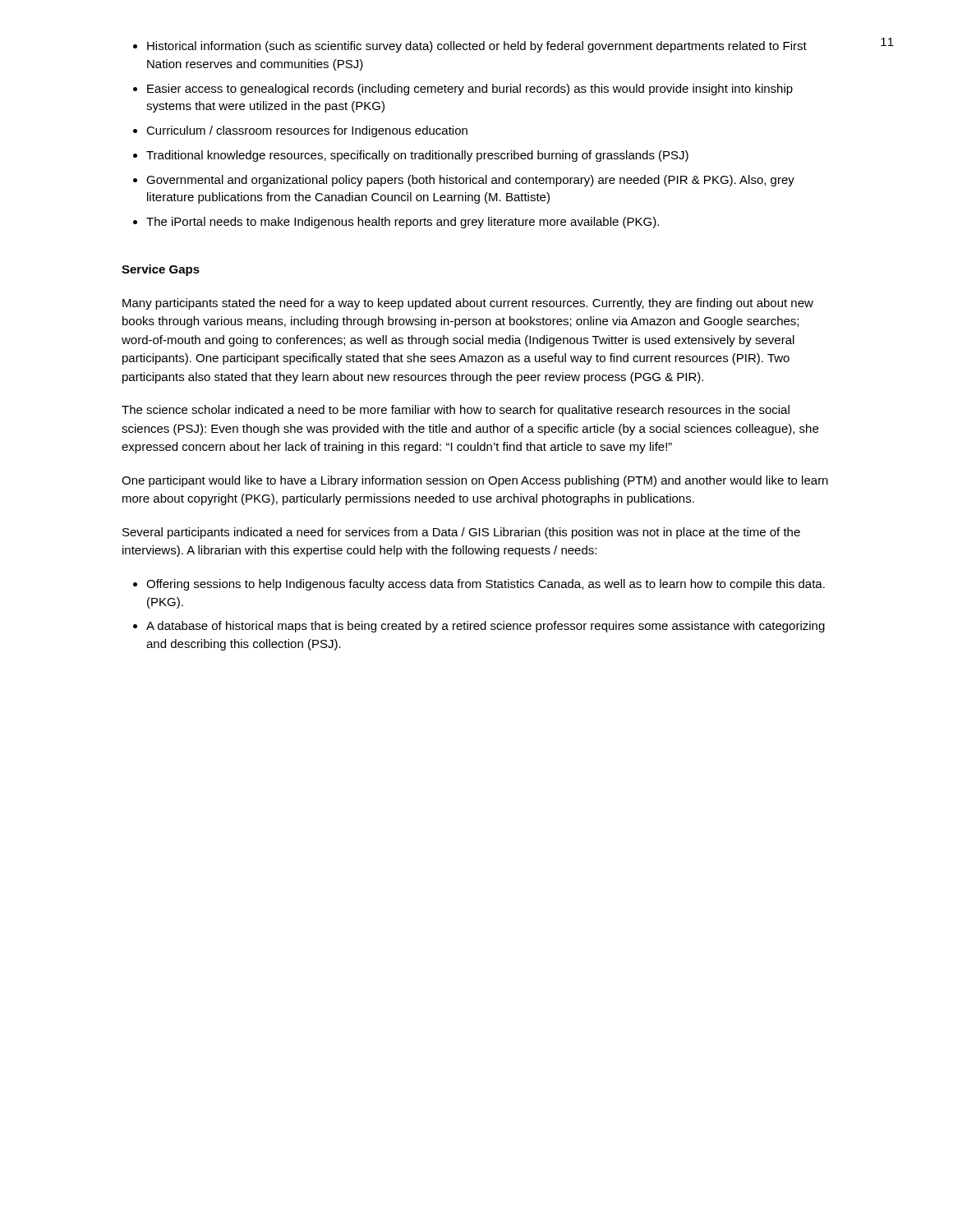Point to the block beginning "Governmental and organizational"
This screenshot has height=1232, width=953.
pos(470,188)
